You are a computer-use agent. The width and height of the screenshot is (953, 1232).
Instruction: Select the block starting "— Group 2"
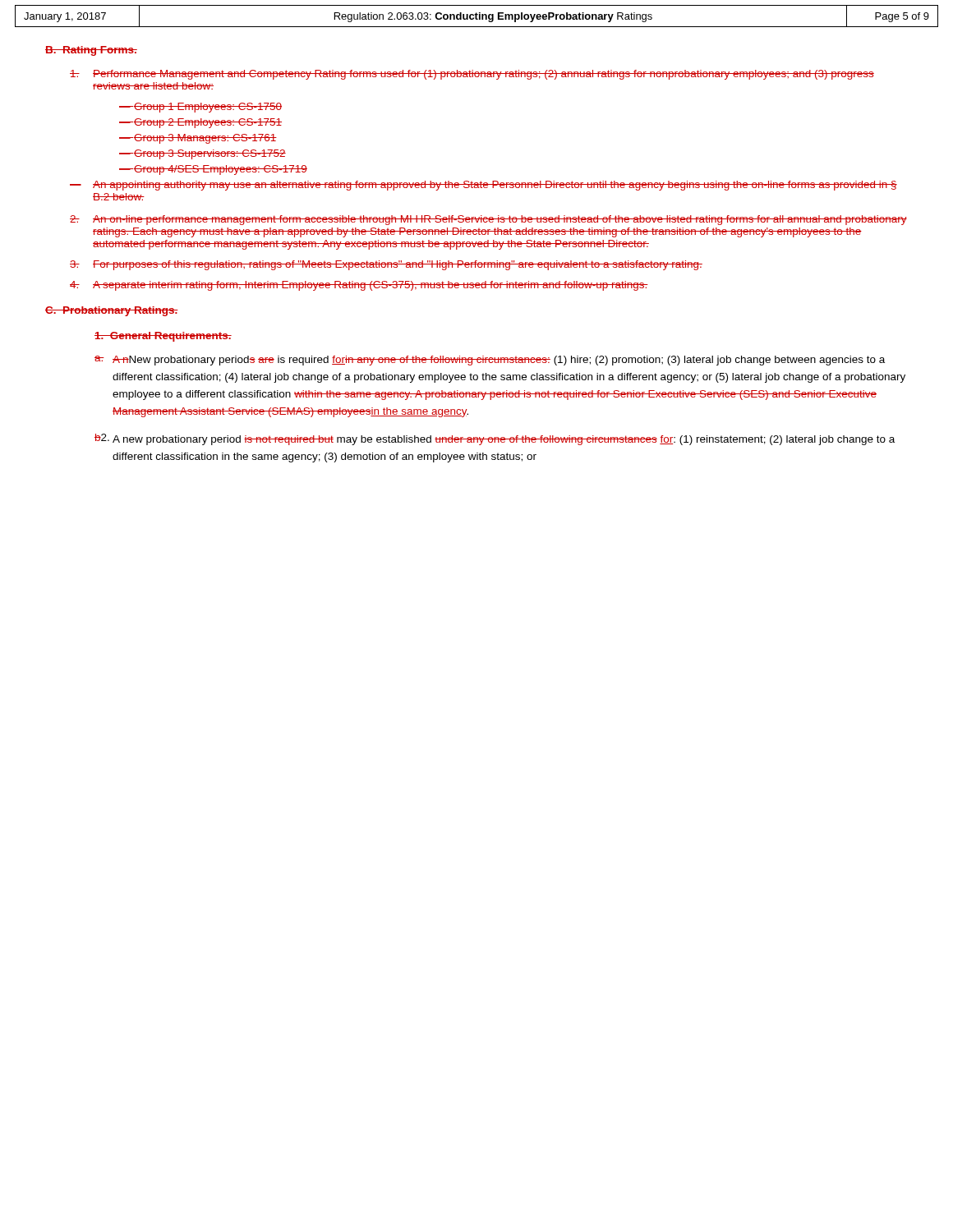click(201, 122)
